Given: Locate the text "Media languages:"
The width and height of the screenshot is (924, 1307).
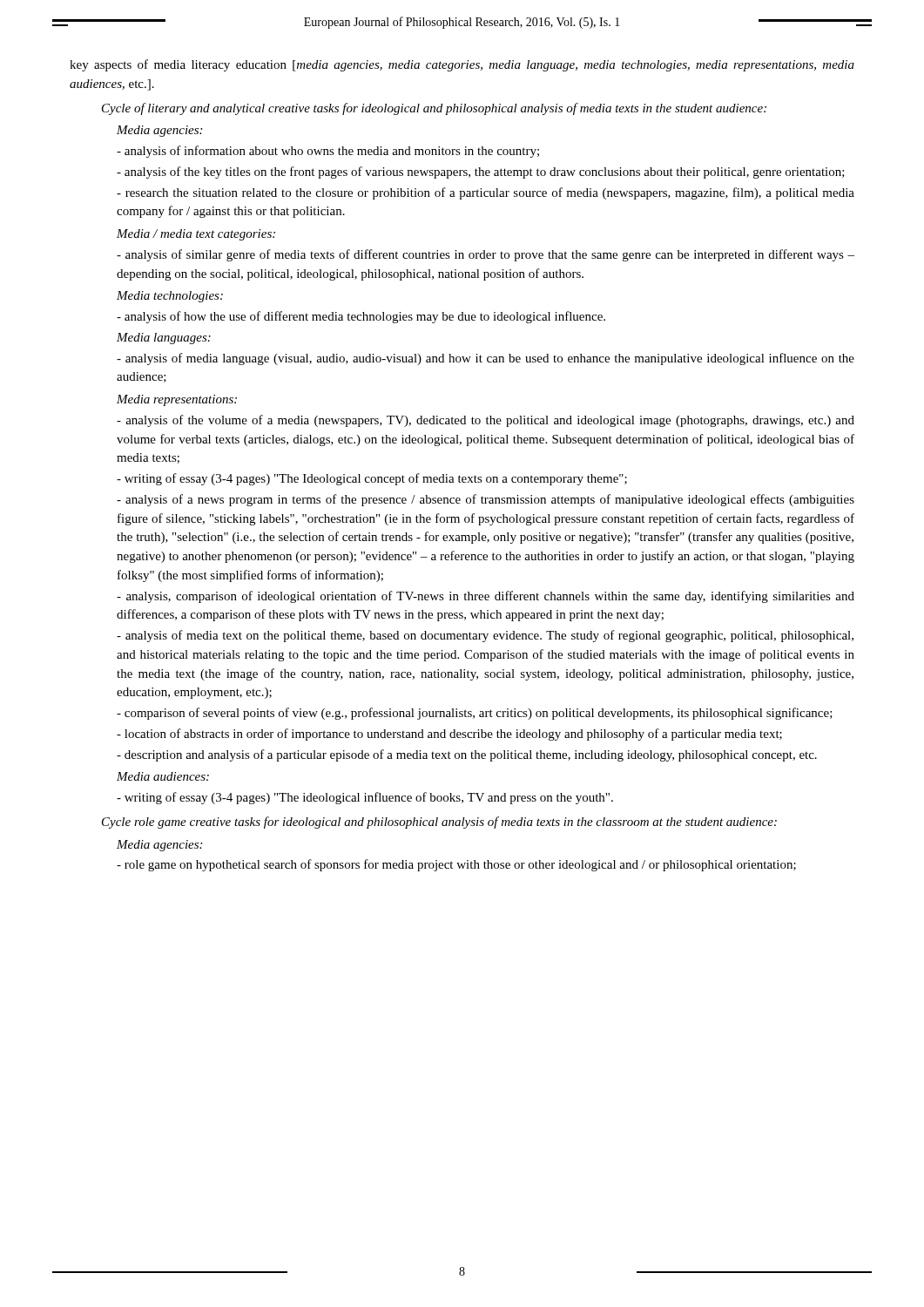Looking at the screenshot, I should click(164, 339).
